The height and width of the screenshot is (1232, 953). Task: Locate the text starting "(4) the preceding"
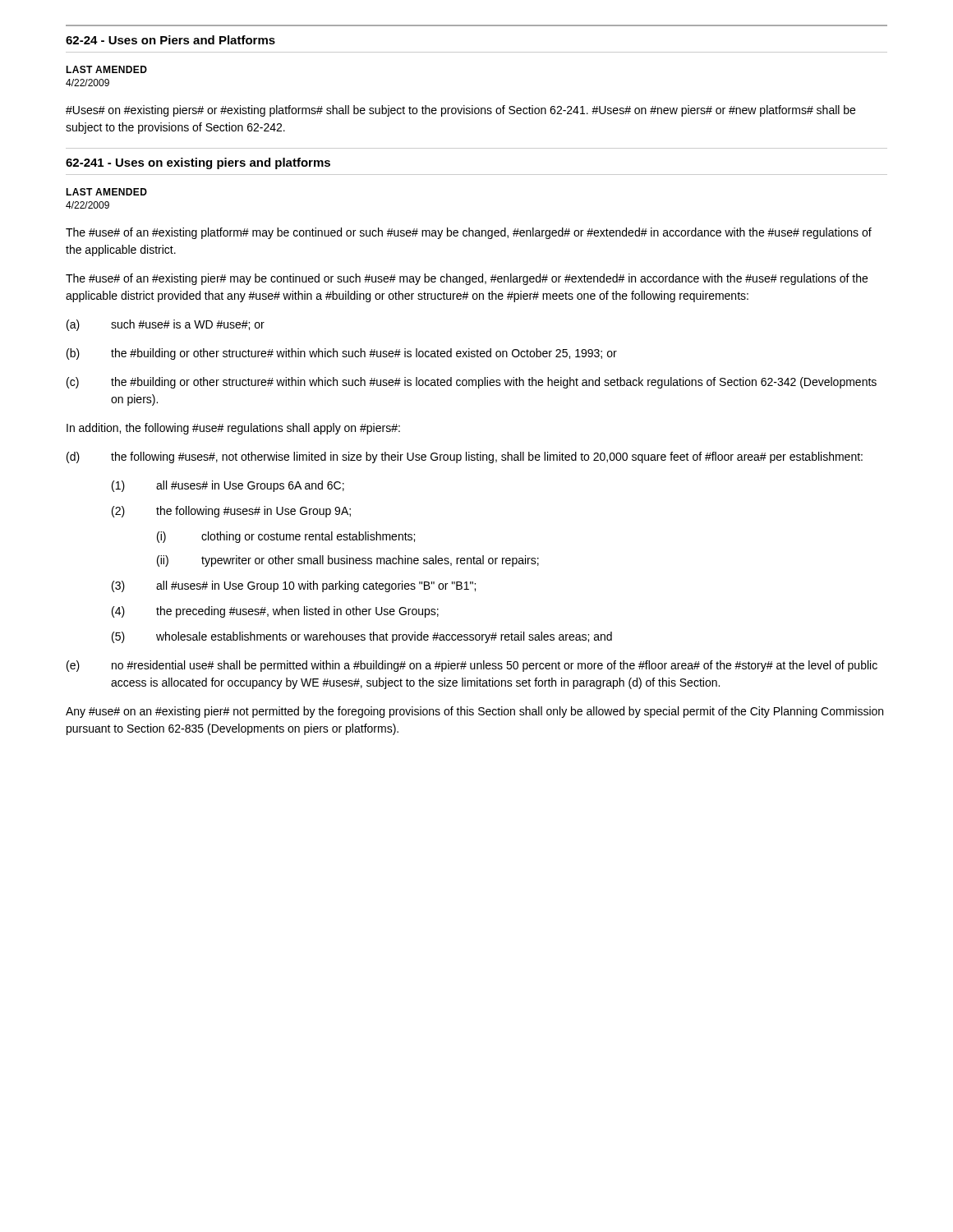275,612
